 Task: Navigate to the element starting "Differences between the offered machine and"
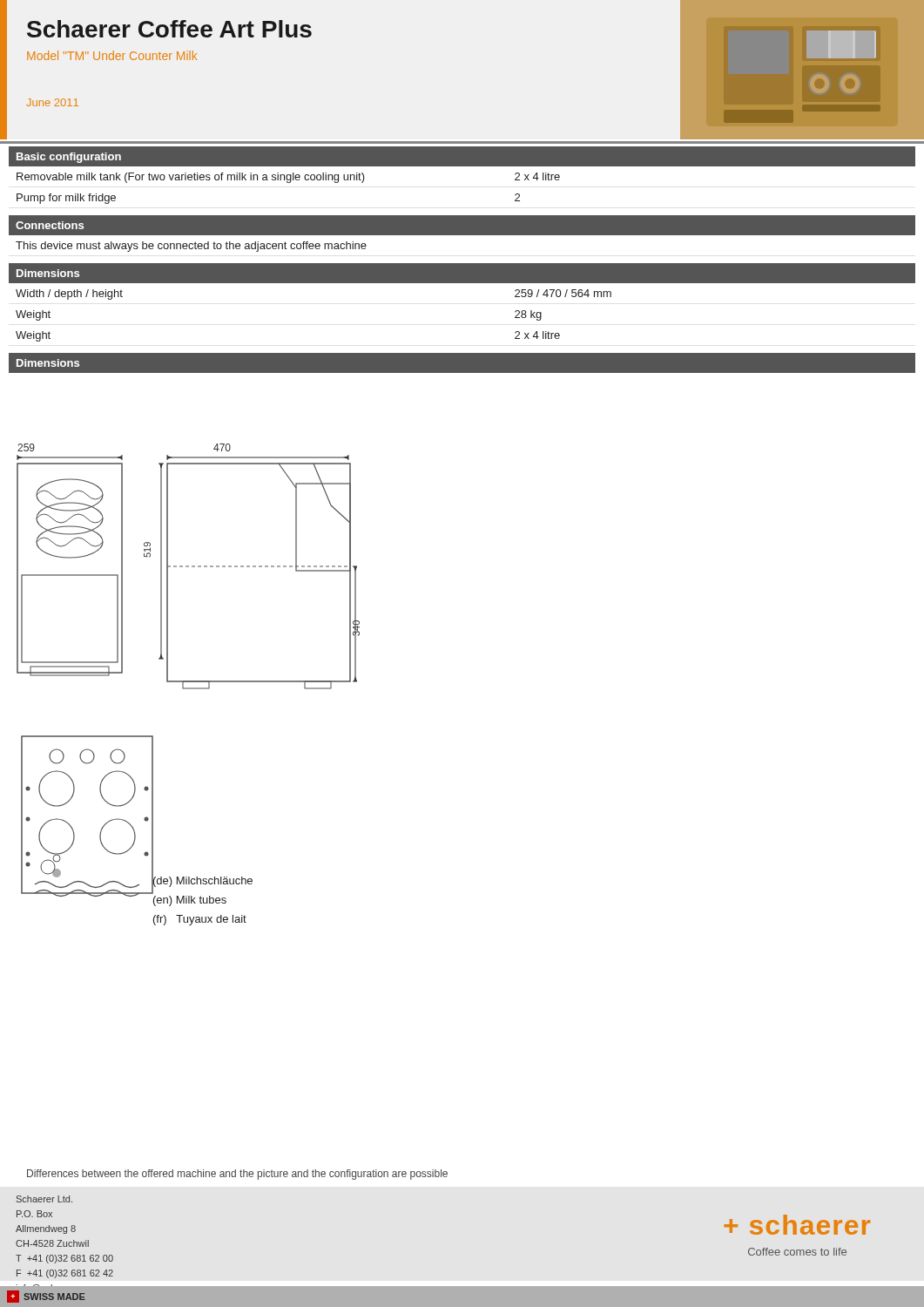237,1174
